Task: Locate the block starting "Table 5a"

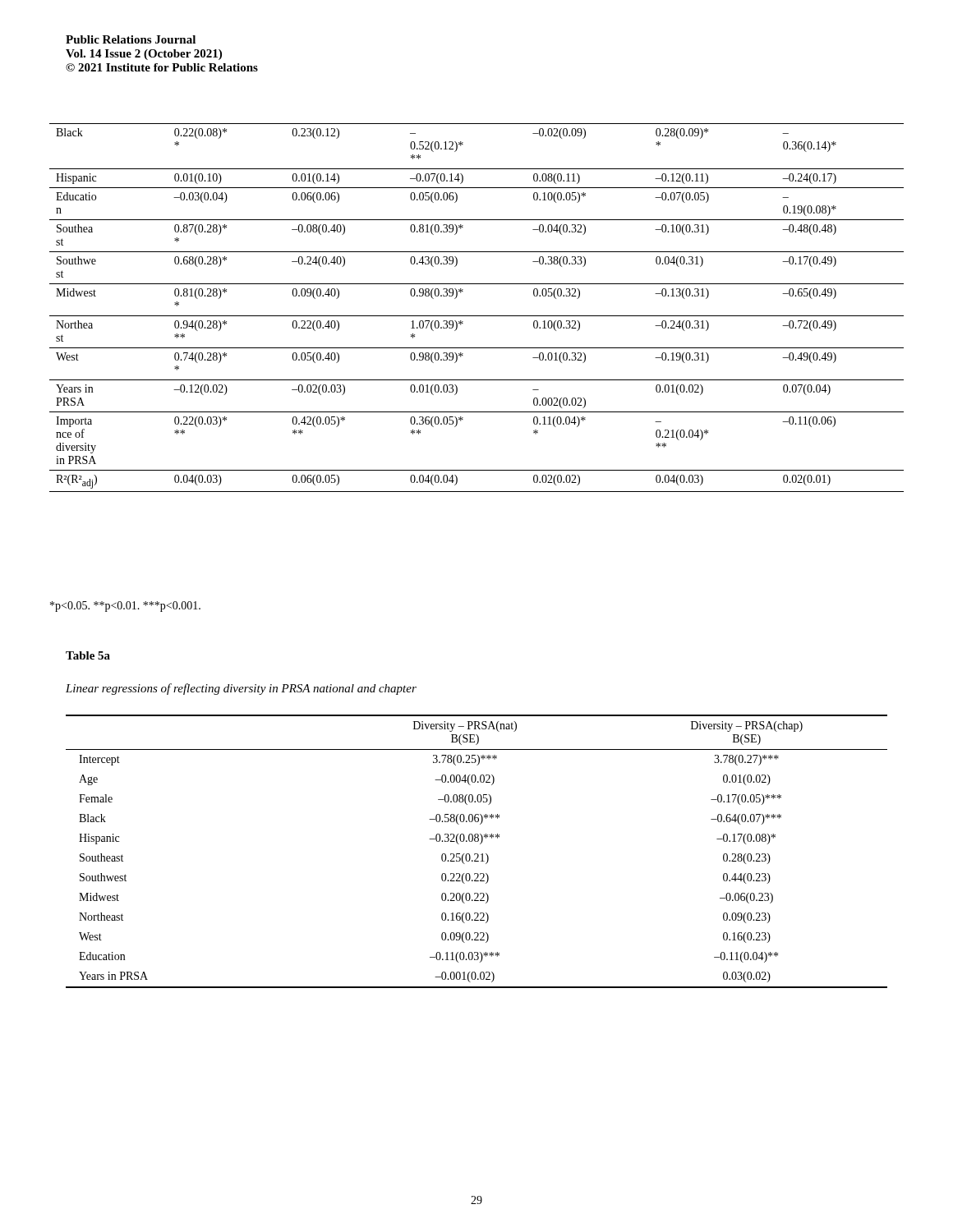Action: click(x=88, y=656)
